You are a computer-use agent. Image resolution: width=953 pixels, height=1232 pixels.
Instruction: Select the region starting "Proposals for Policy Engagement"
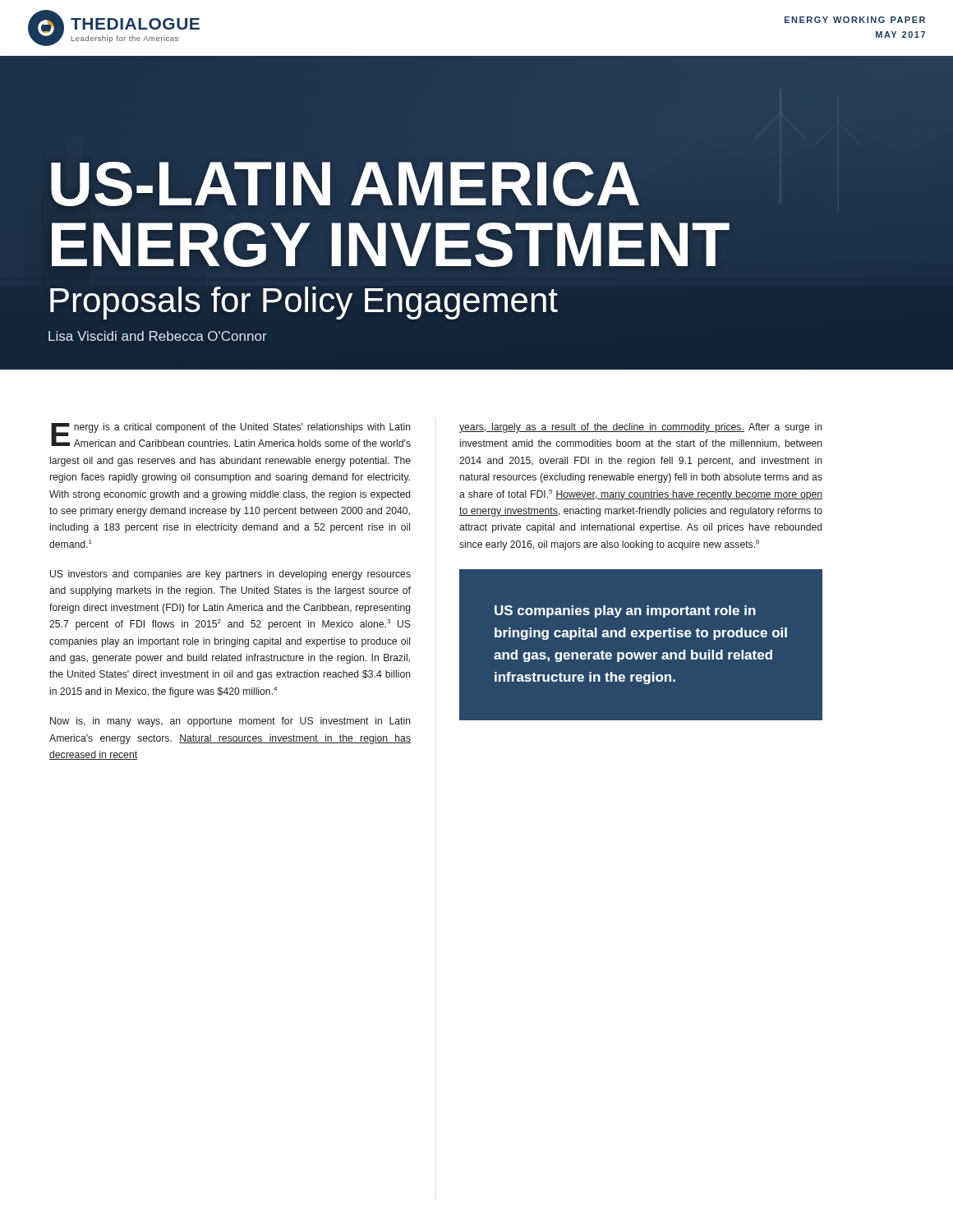[303, 300]
